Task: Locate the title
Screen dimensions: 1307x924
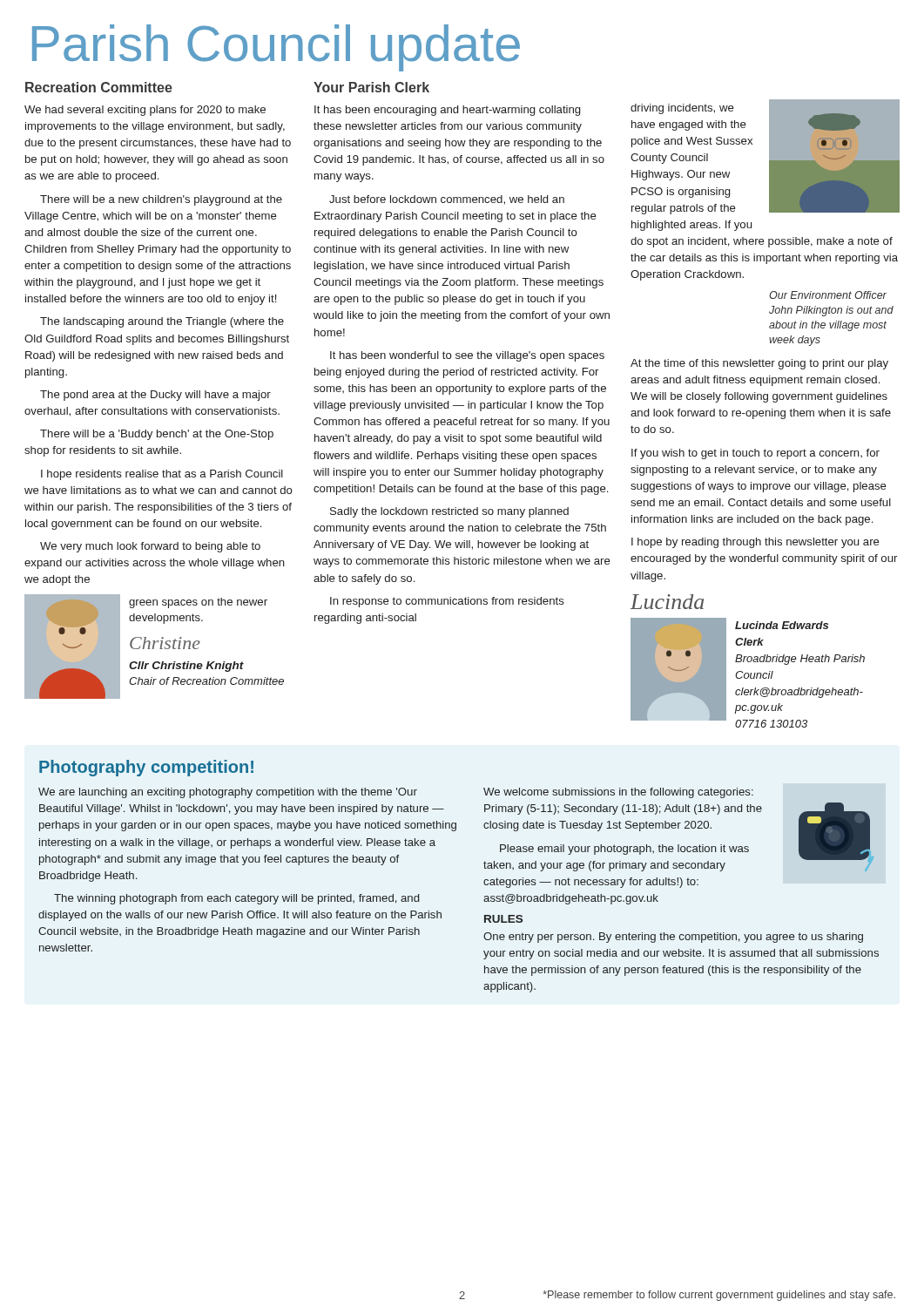Action: (275, 43)
